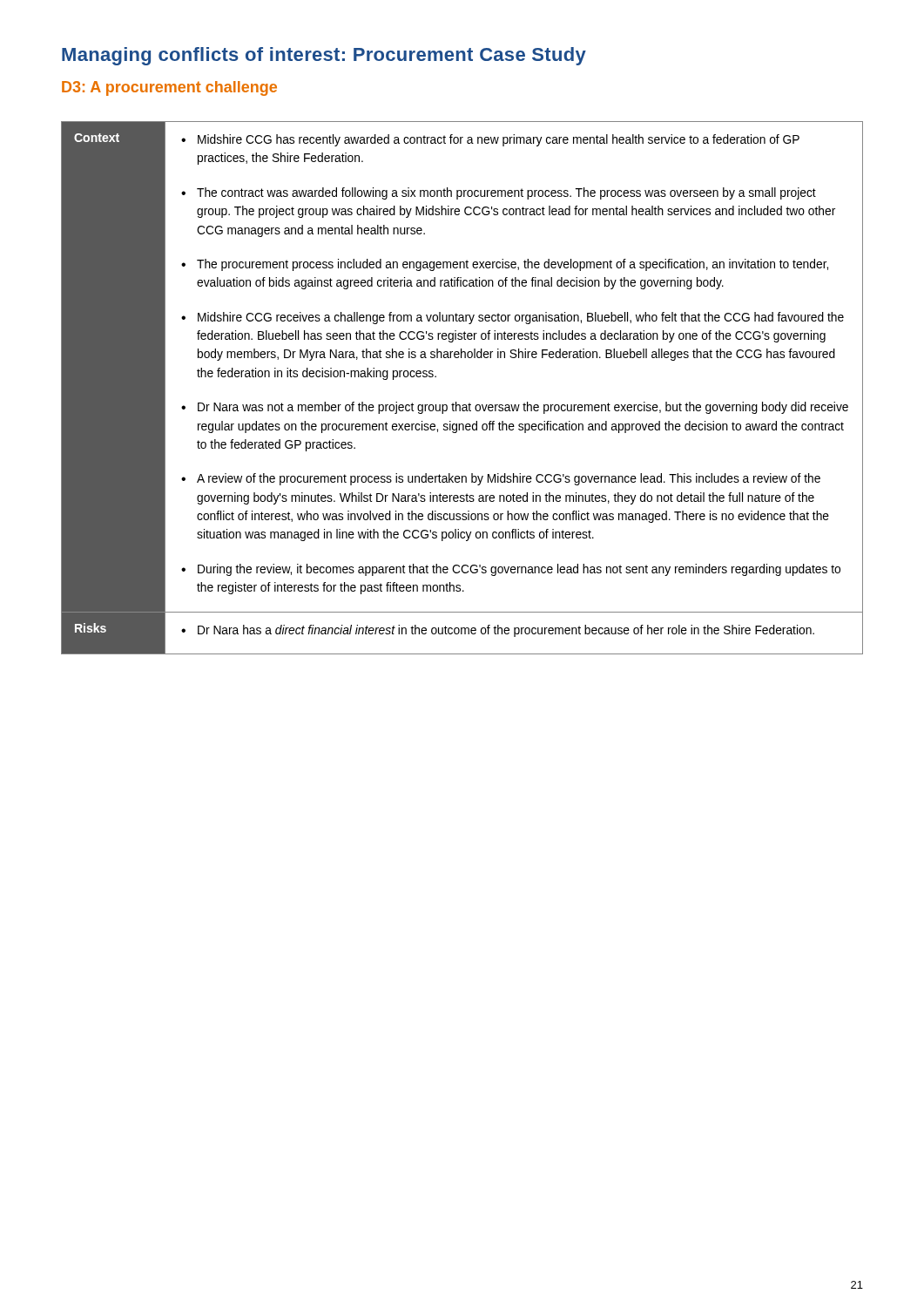
Task: Select the table that reads "Dr Nara has a direct"
Action: pyautogui.click(x=462, y=388)
